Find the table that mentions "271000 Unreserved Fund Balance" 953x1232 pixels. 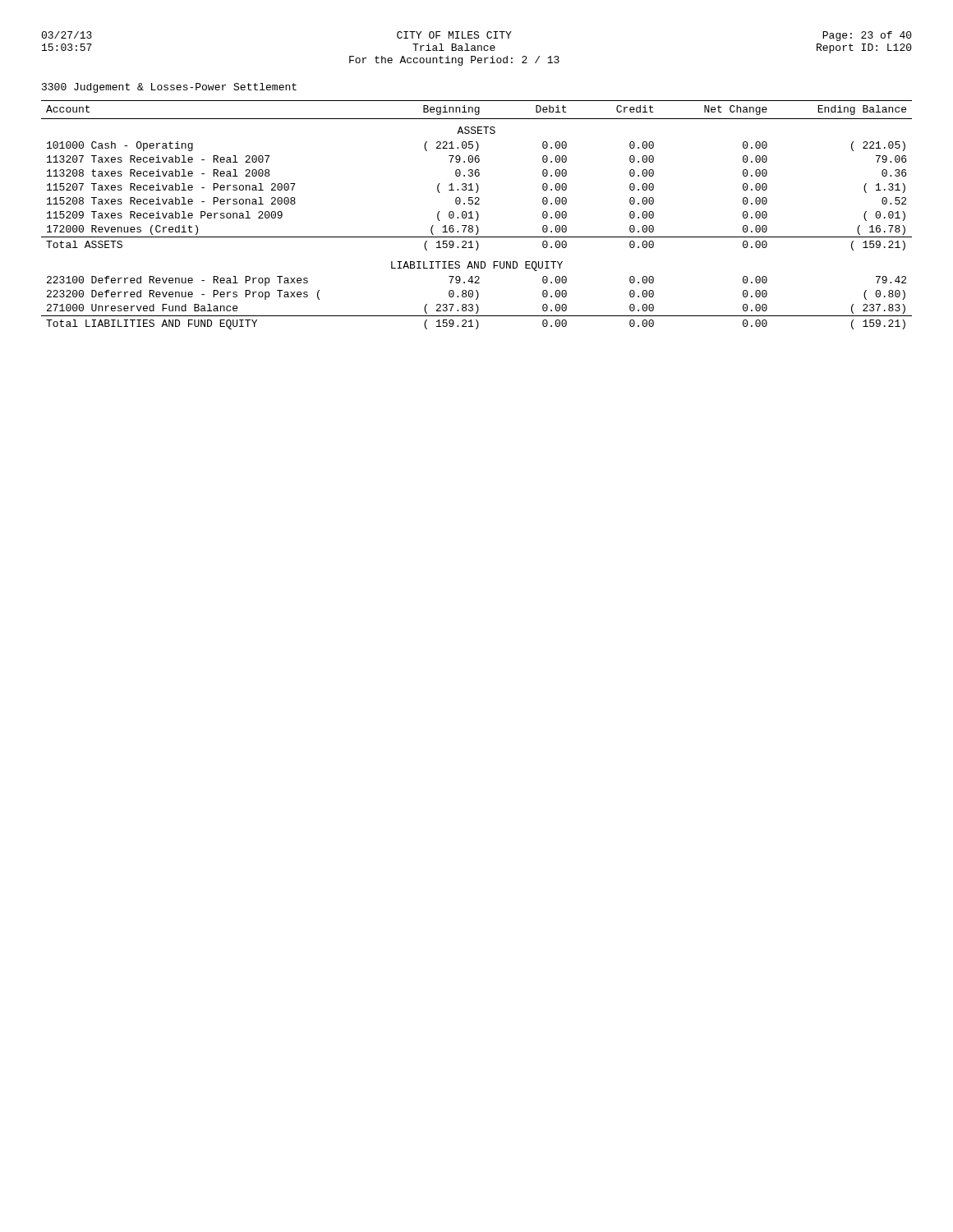coord(476,216)
